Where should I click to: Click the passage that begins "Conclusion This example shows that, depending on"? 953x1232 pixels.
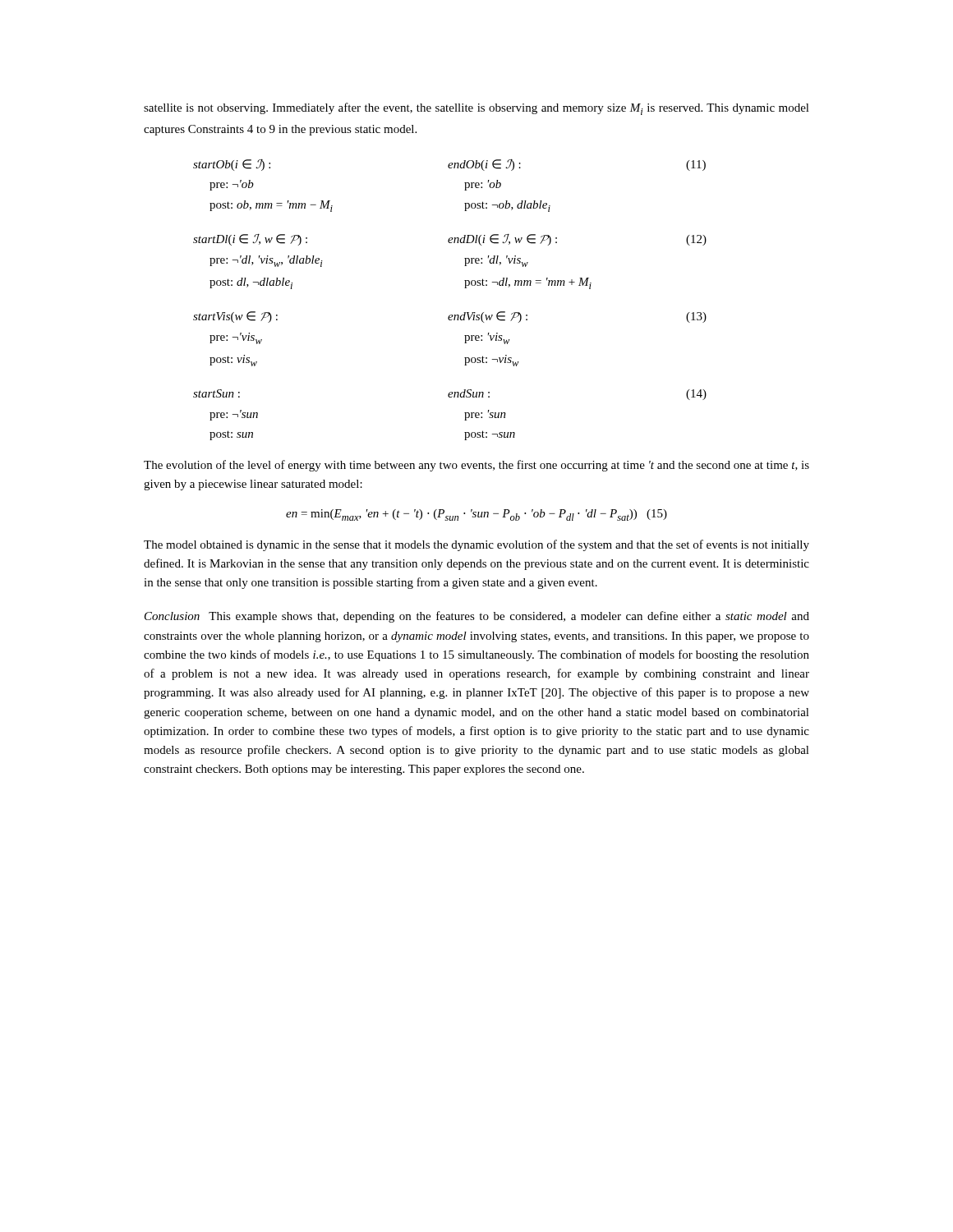click(x=476, y=693)
